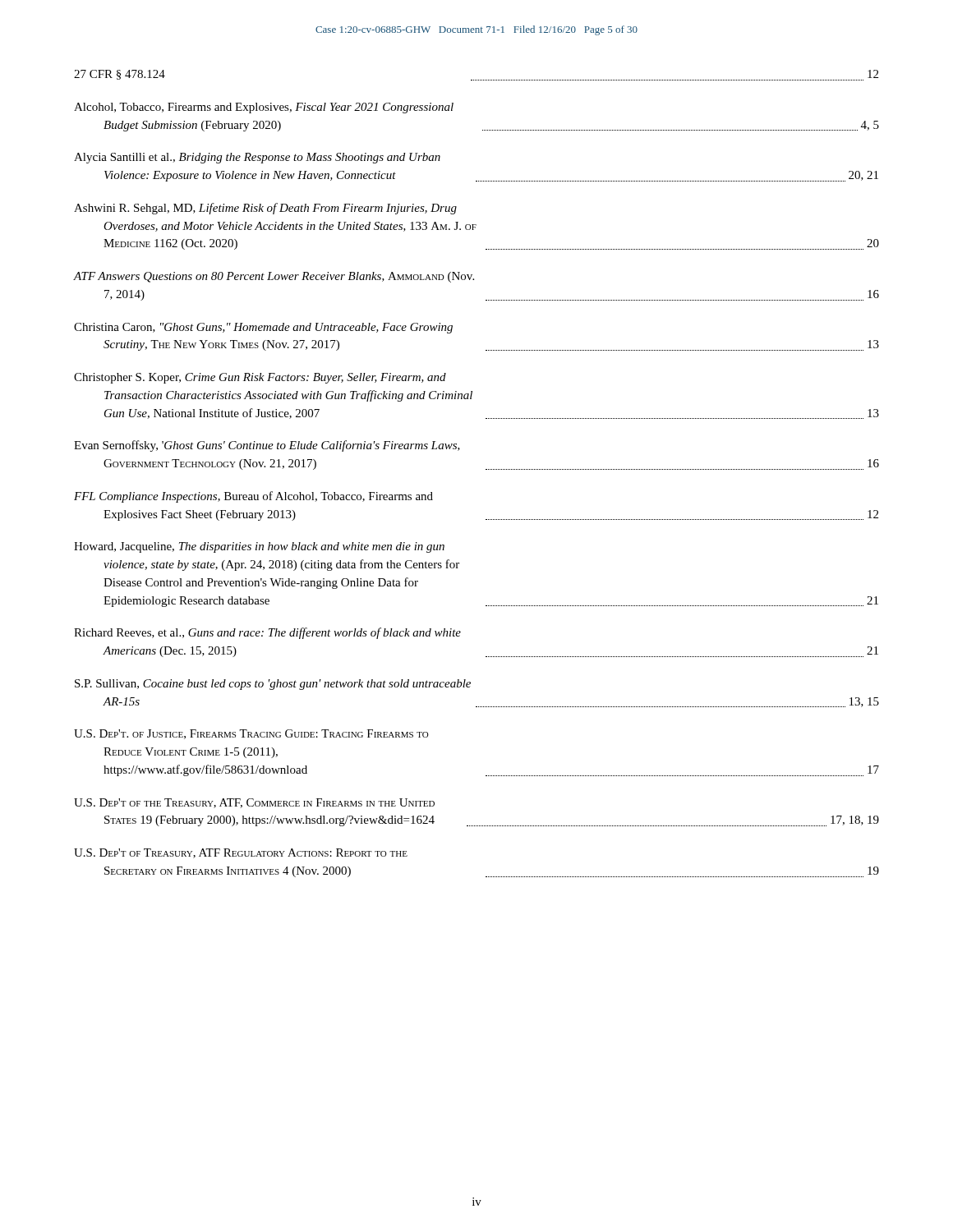Screen dimensions: 1232x953
Task: Where is the passage that starts "Christopher S. Koper, Crime Gun"?
Action: (476, 396)
